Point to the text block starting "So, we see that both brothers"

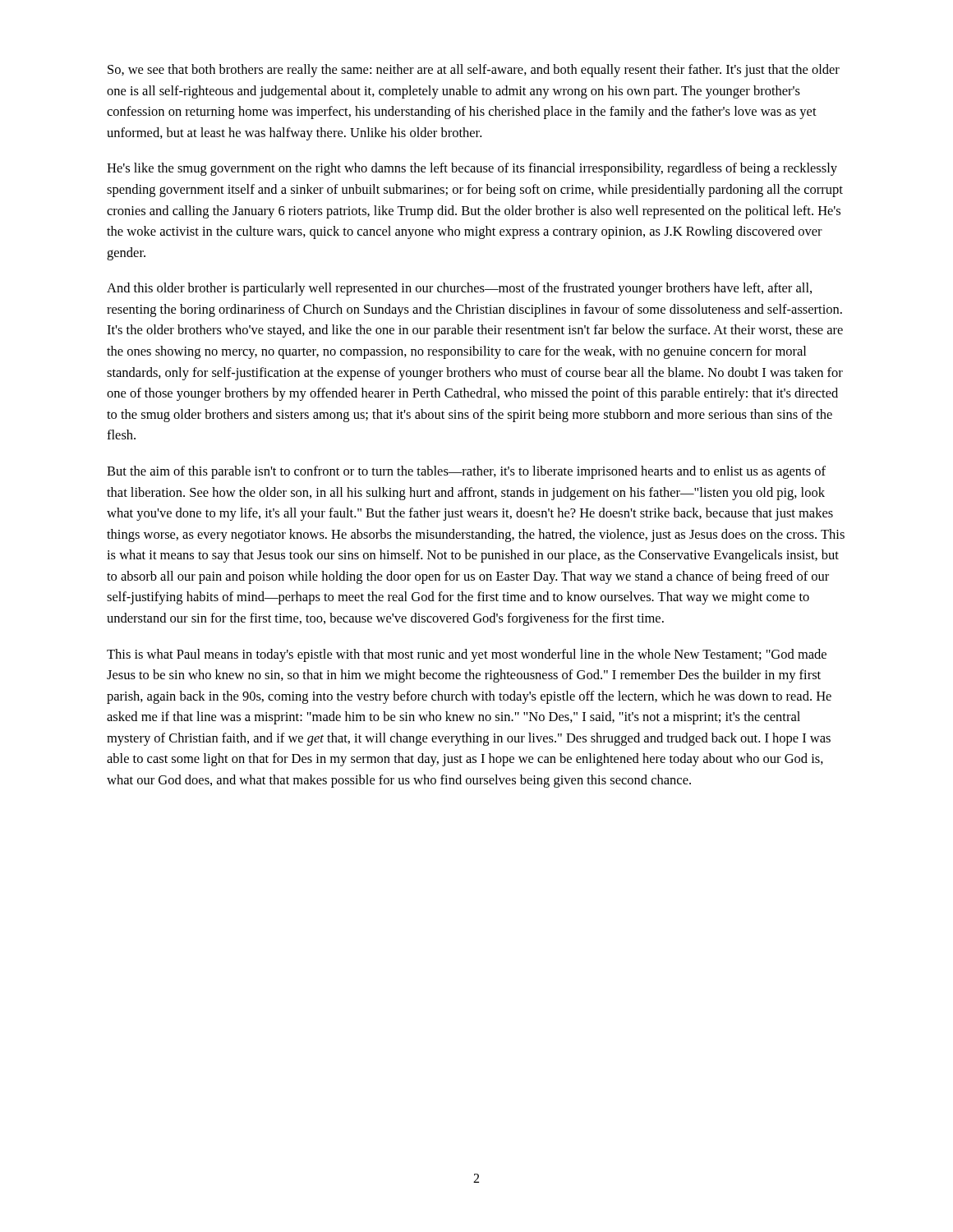[x=473, y=101]
